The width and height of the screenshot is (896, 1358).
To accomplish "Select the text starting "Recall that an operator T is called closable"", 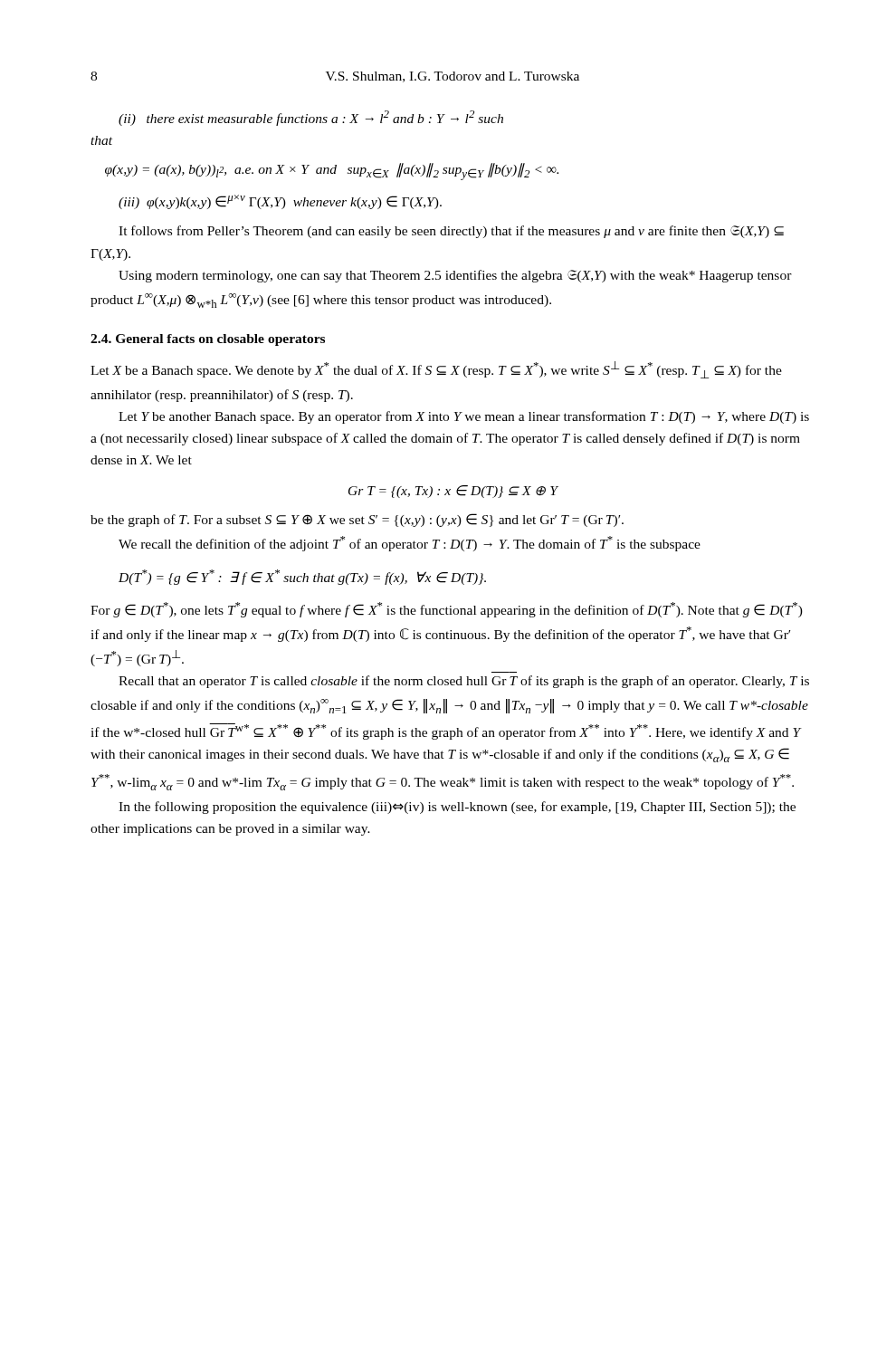I will (453, 733).
